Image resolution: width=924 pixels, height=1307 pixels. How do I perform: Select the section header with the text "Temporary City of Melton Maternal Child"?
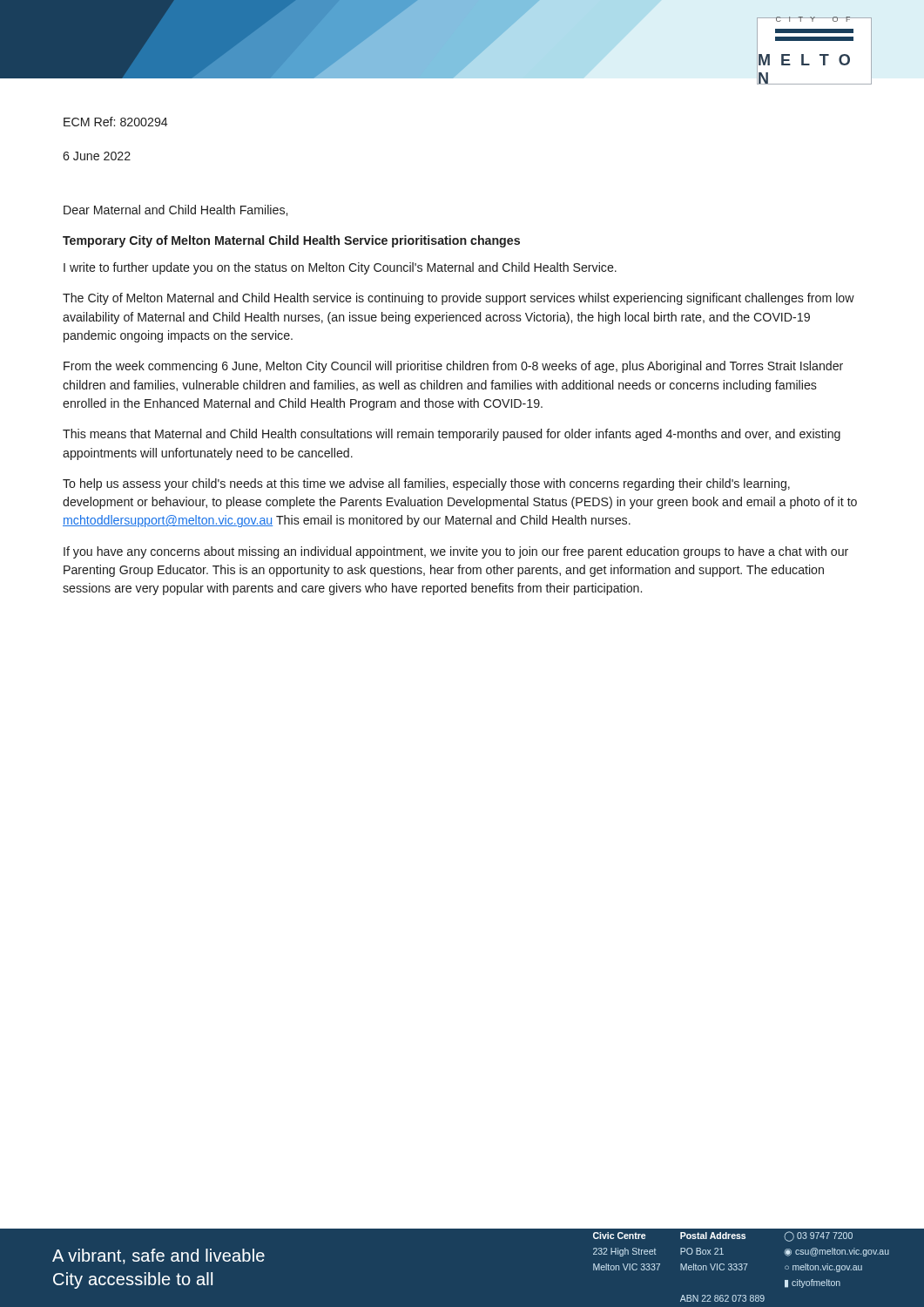click(292, 240)
